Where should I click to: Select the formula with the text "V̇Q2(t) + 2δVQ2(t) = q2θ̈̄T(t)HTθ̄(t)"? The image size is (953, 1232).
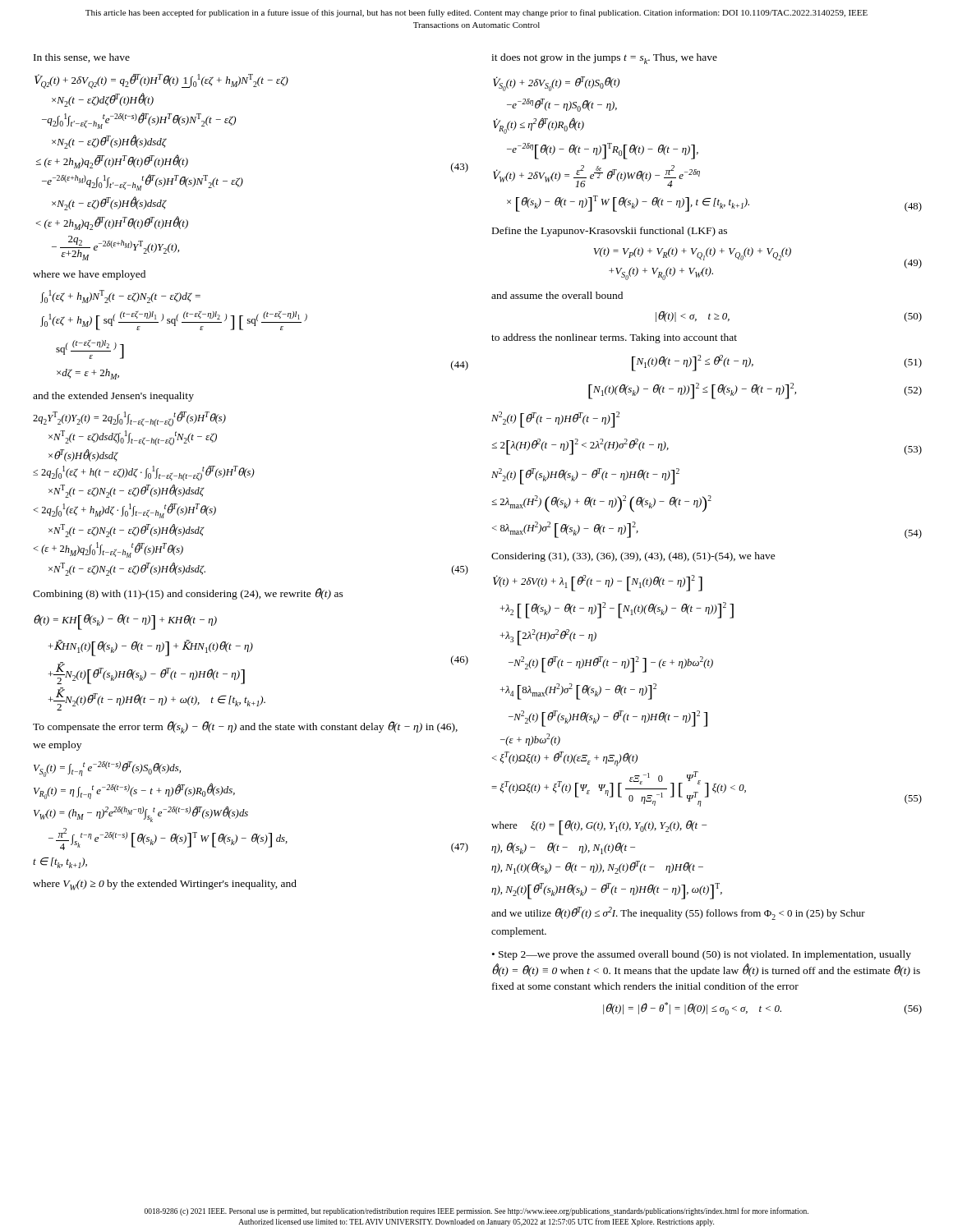point(161,81)
